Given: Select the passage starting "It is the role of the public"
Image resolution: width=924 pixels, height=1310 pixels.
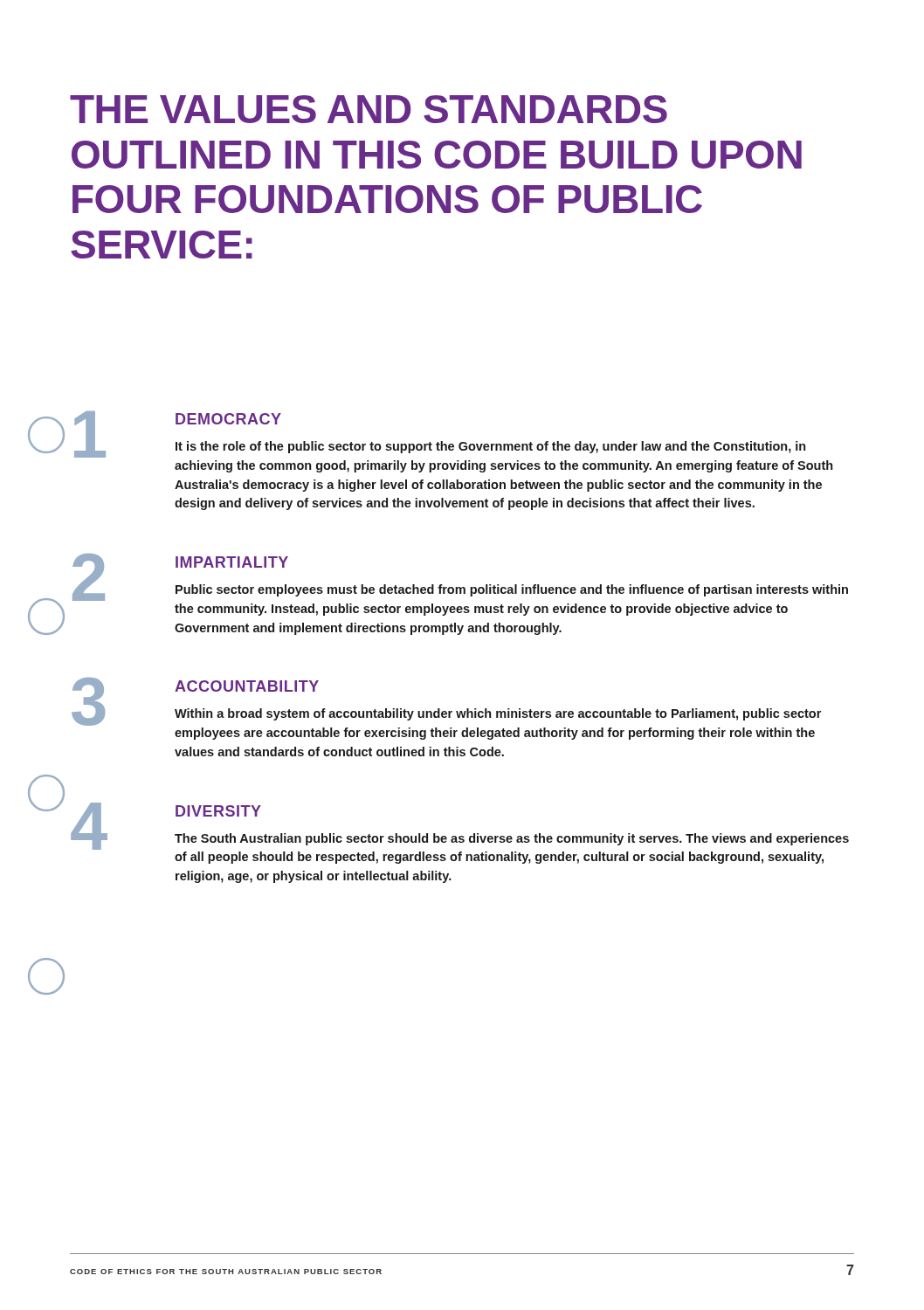Looking at the screenshot, I should [514, 476].
